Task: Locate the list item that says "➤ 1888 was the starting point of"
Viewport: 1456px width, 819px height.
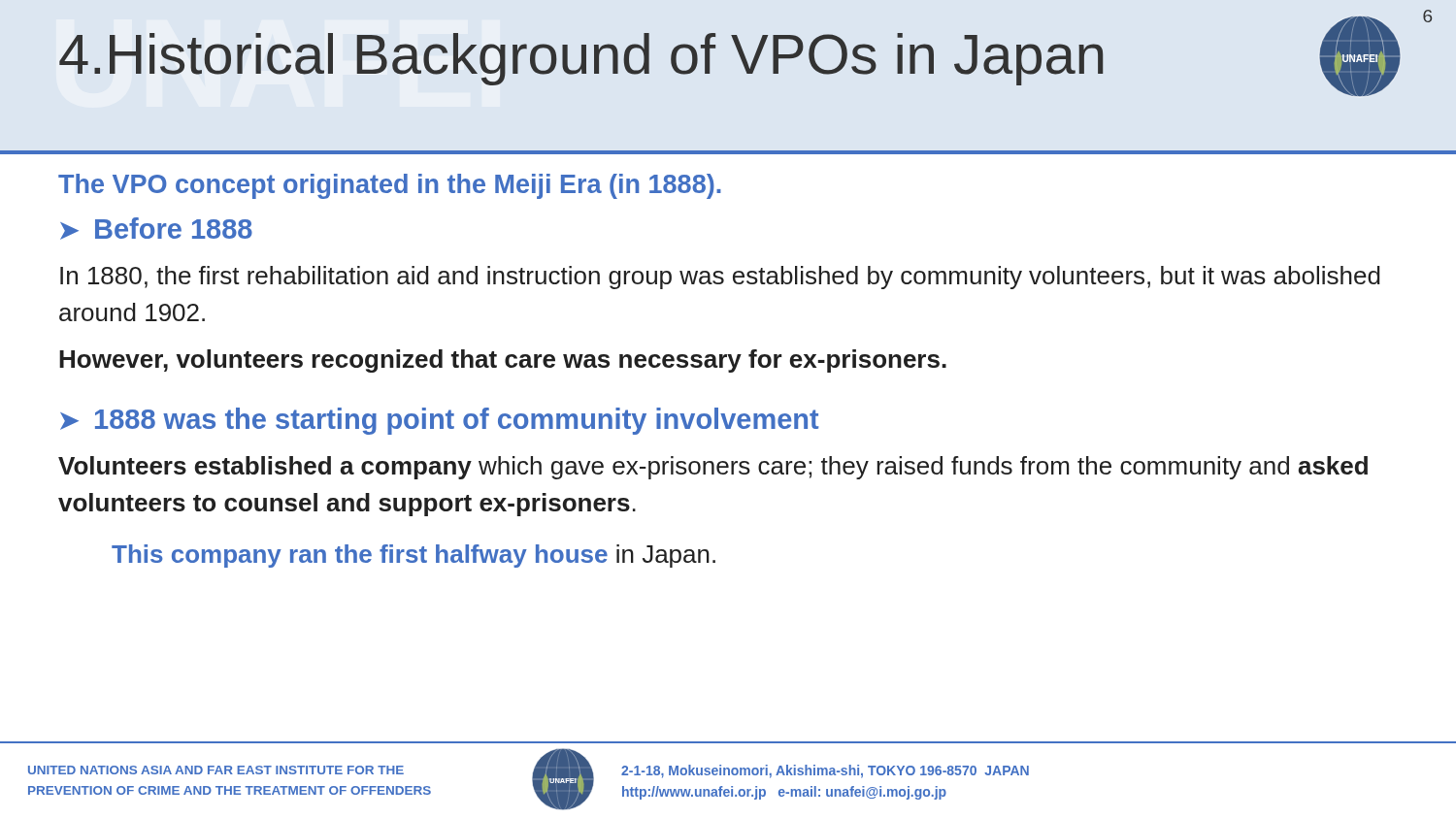Action: click(x=439, y=419)
